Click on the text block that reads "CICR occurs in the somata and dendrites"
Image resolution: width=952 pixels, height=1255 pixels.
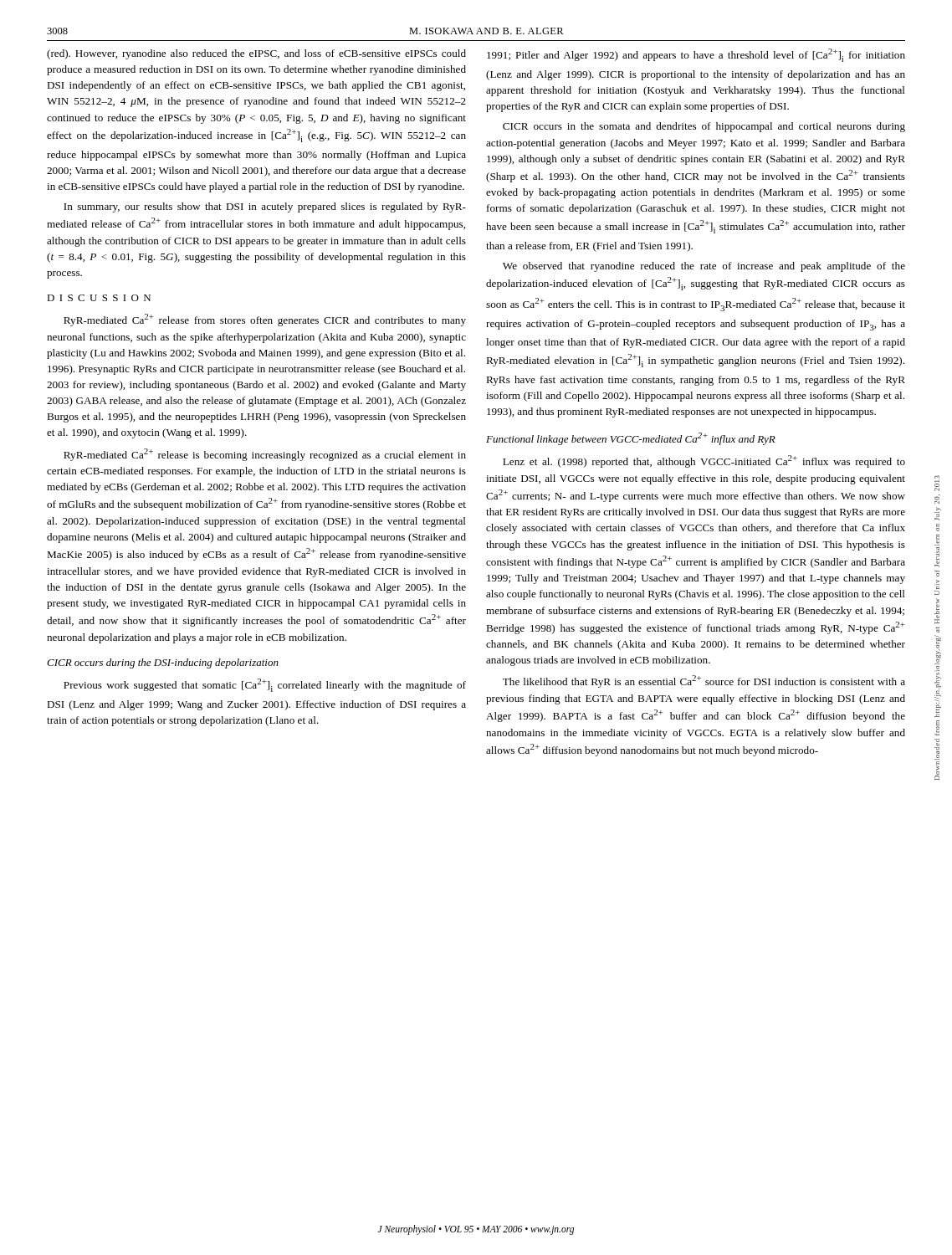696,186
